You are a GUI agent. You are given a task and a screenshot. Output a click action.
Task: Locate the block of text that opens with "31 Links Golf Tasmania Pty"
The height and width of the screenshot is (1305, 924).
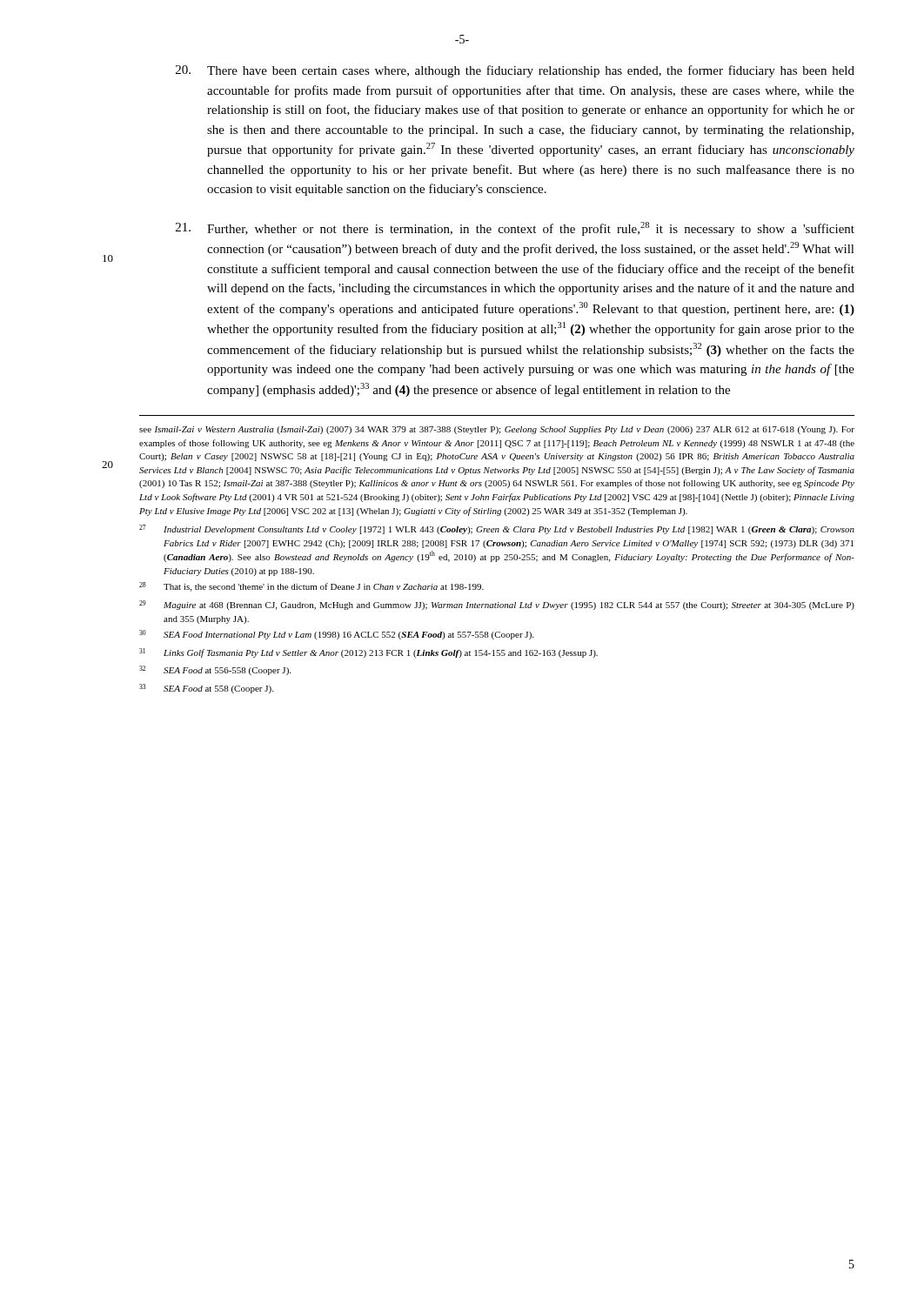(497, 654)
